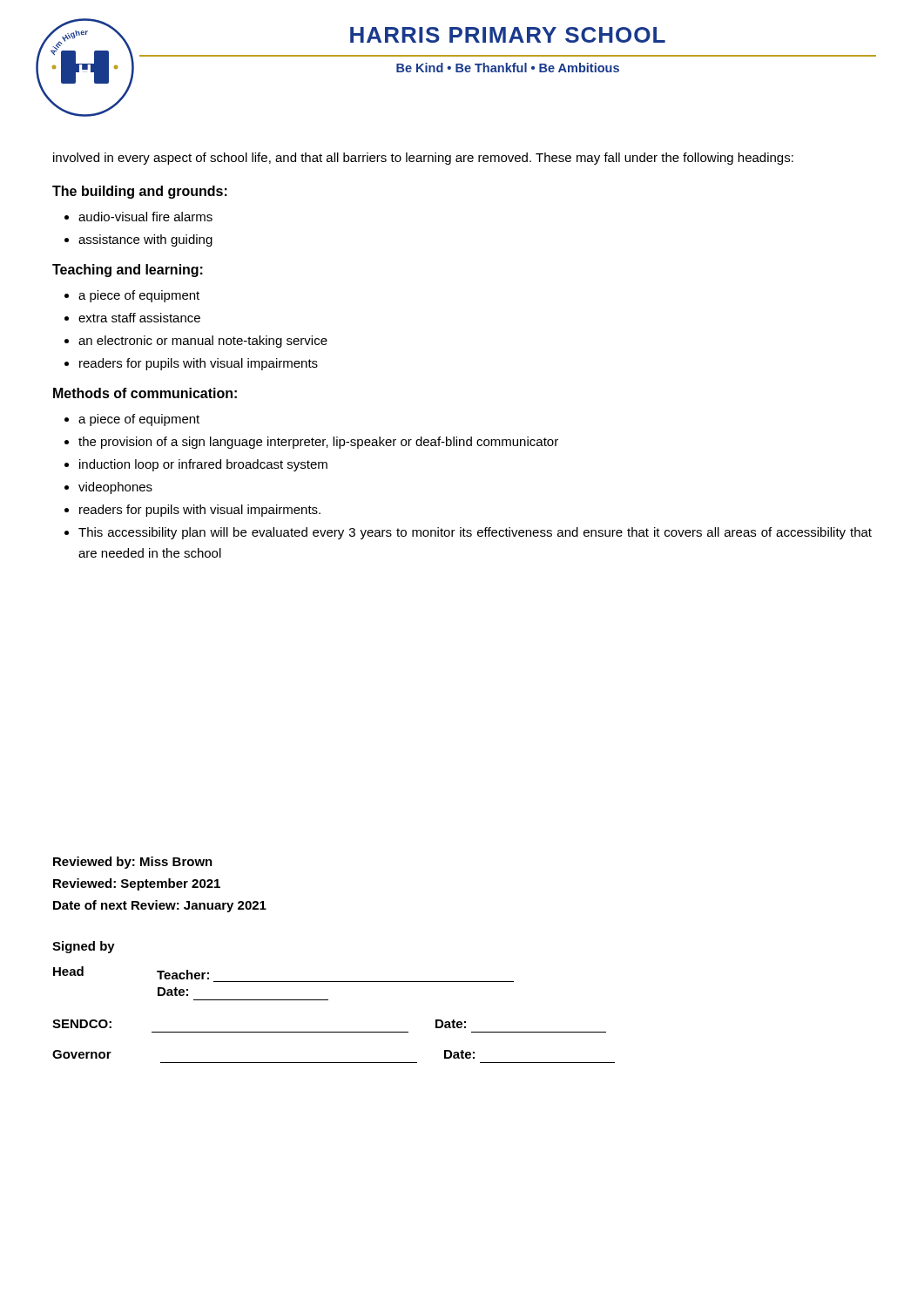Viewport: 924px width, 1307px height.
Task: Find the text with the text "Head Teacher:"
Action: (283, 973)
